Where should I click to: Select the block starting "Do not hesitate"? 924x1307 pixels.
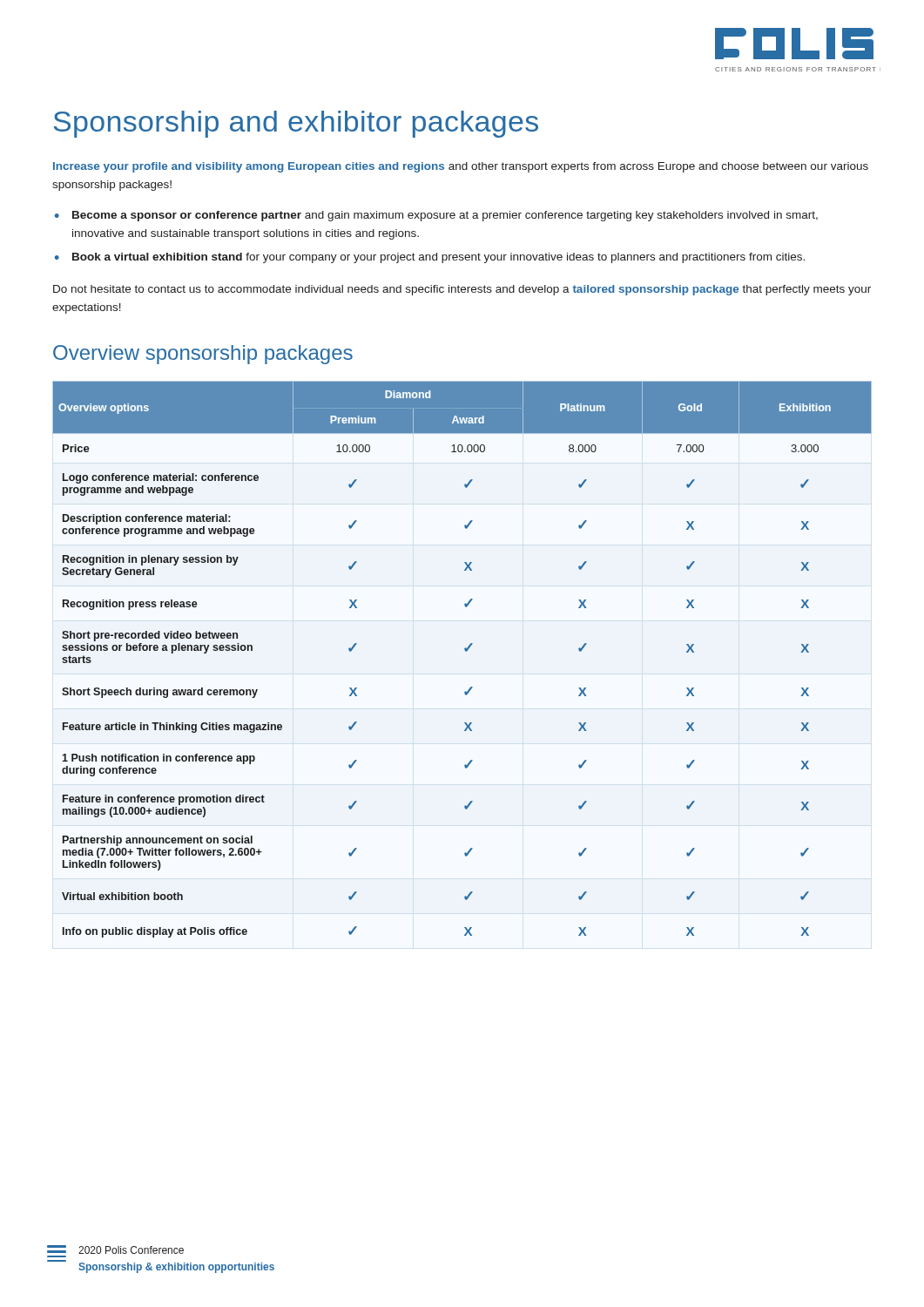(x=462, y=298)
